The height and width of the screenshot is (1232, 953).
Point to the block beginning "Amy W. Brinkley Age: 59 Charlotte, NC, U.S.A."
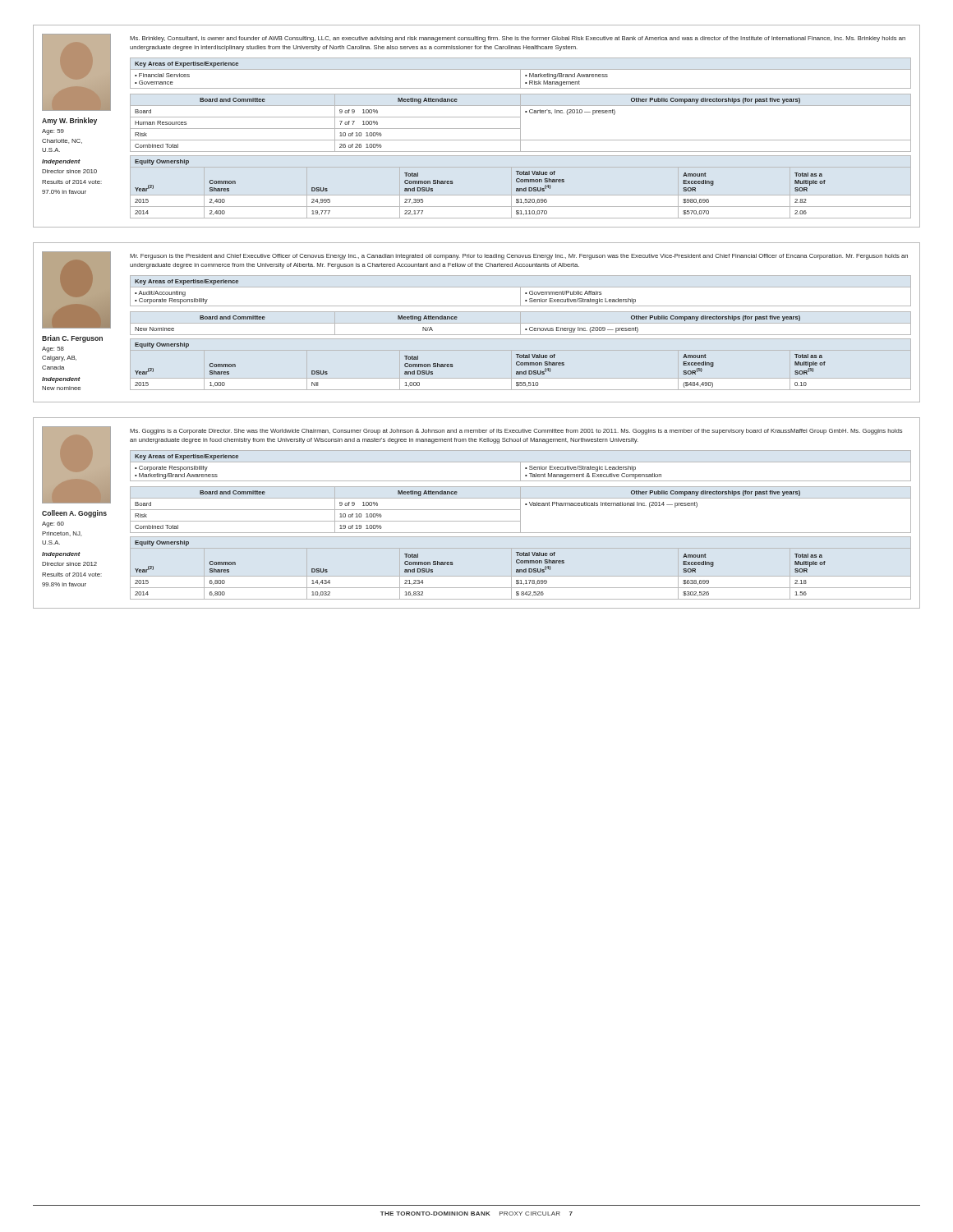(72, 156)
